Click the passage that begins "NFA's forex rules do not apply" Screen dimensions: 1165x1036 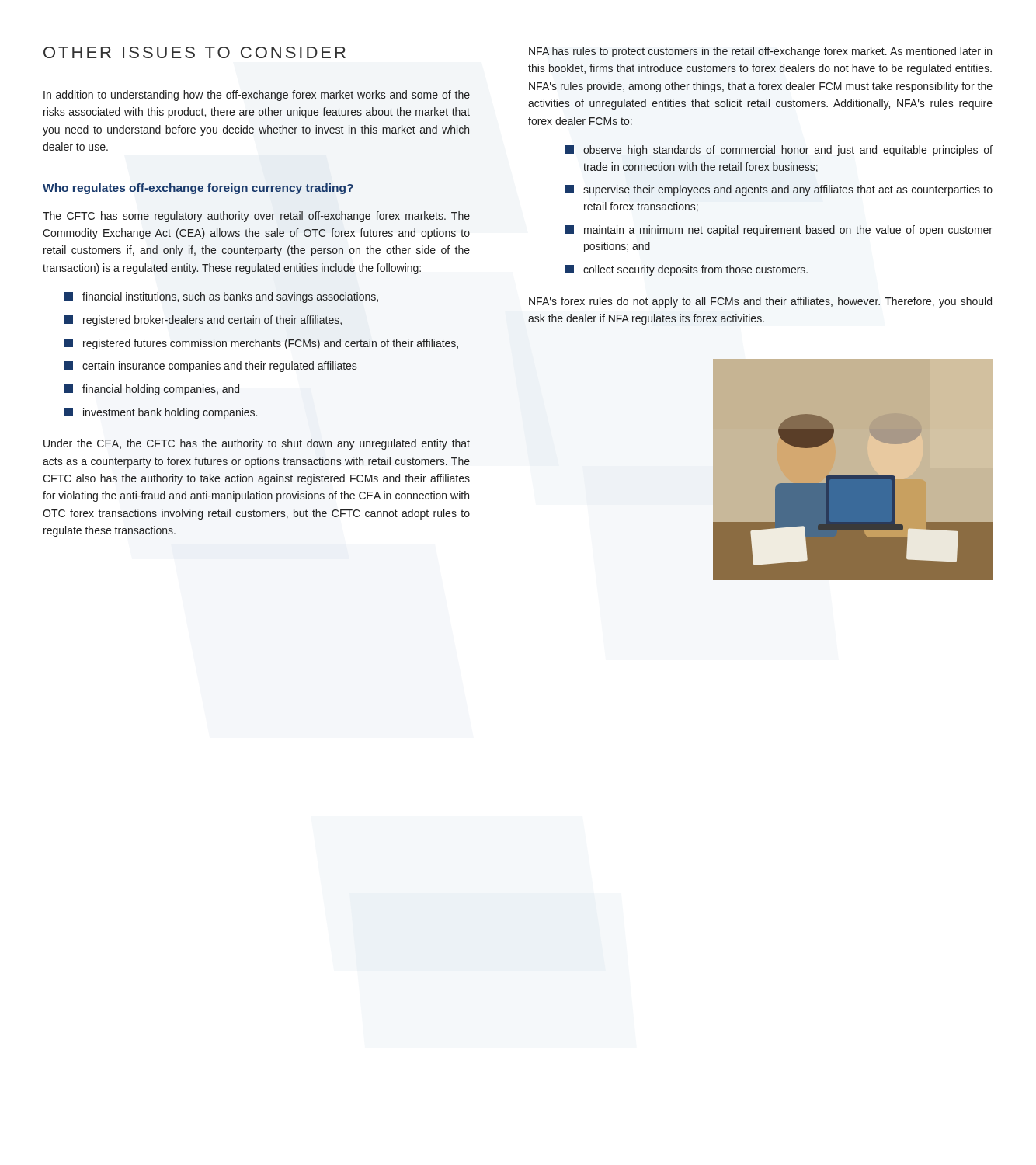(760, 310)
